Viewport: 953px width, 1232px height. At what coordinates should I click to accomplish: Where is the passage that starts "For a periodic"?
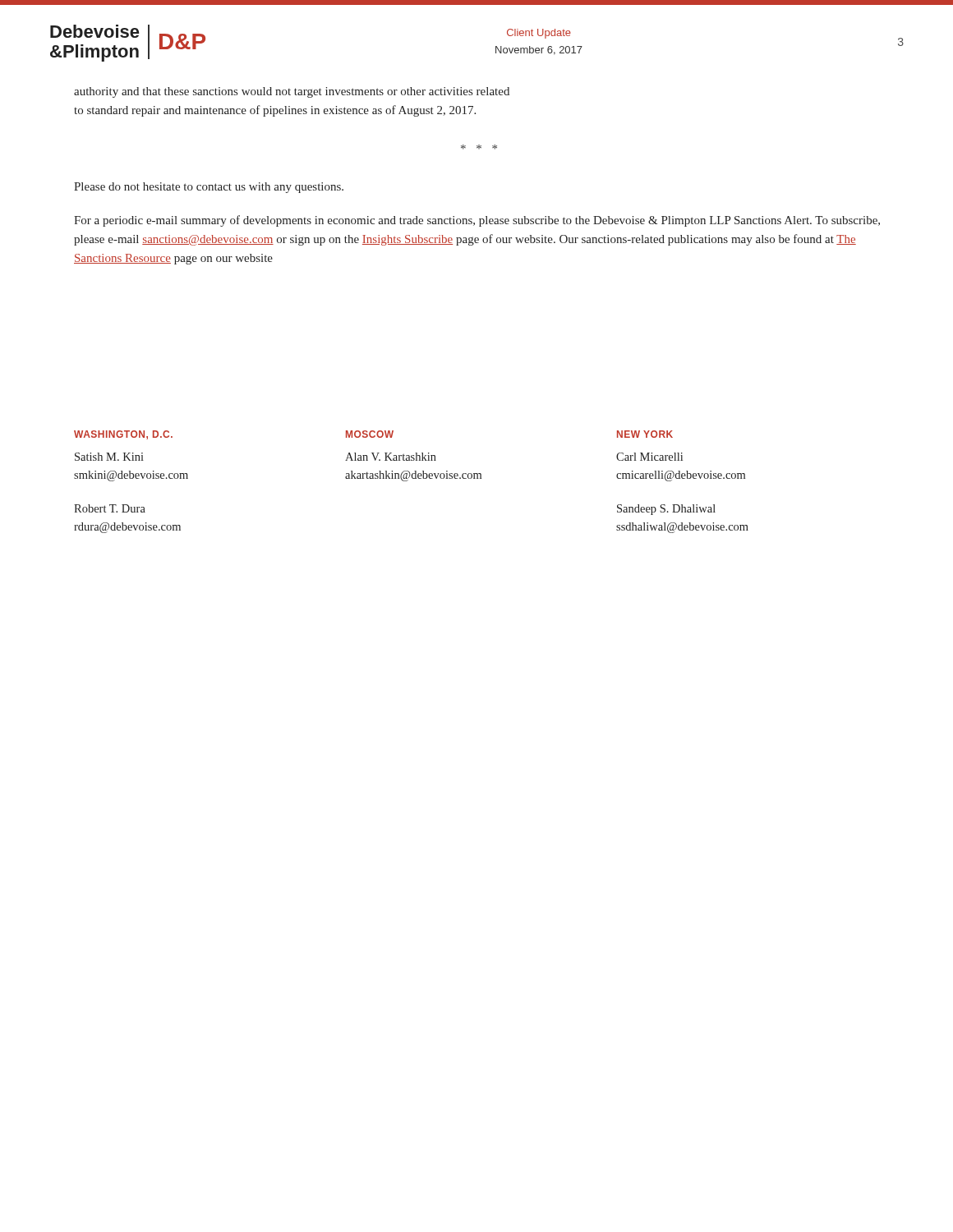pos(477,239)
